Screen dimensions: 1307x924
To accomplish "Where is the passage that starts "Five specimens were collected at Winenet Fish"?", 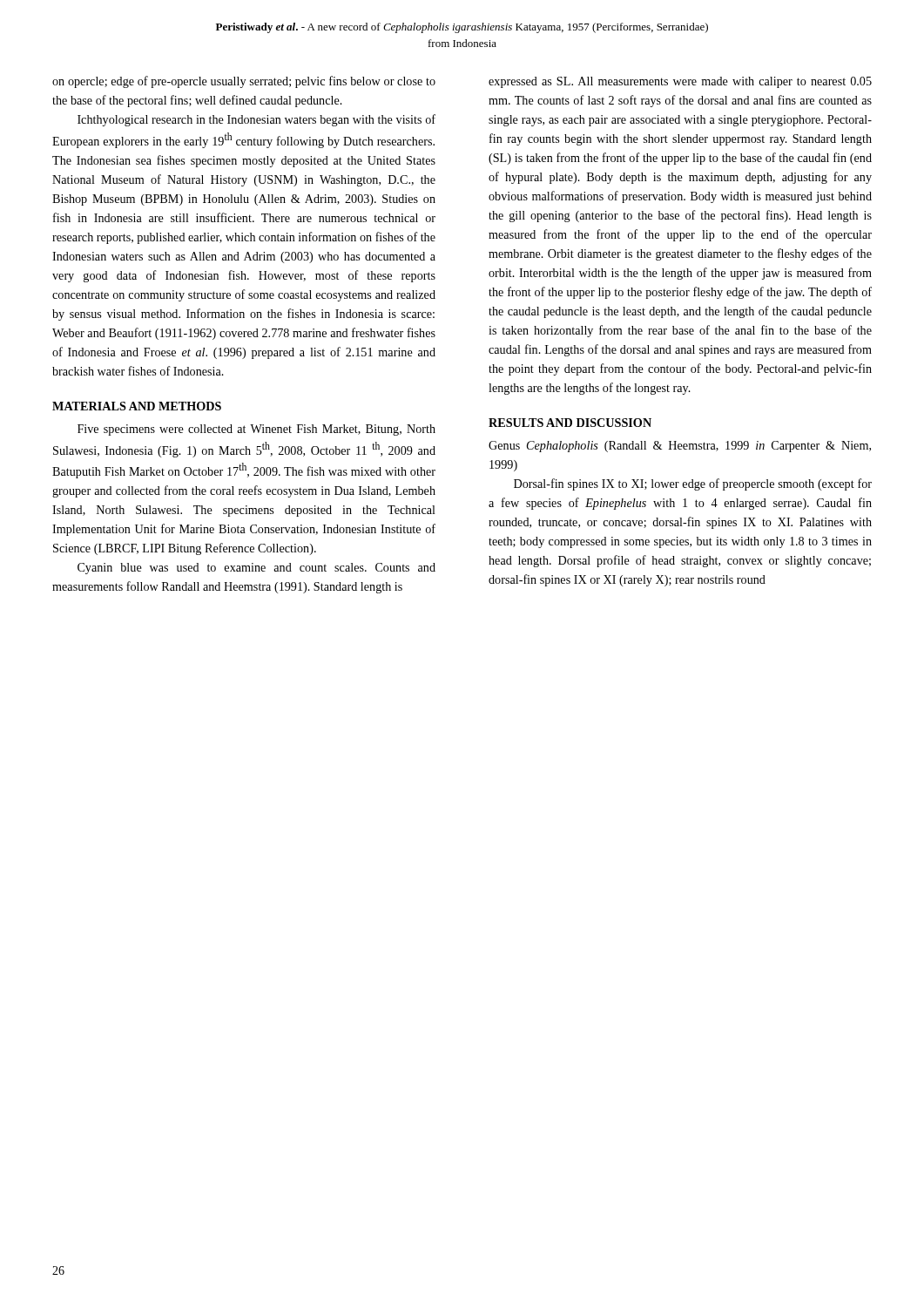I will [x=244, y=488].
